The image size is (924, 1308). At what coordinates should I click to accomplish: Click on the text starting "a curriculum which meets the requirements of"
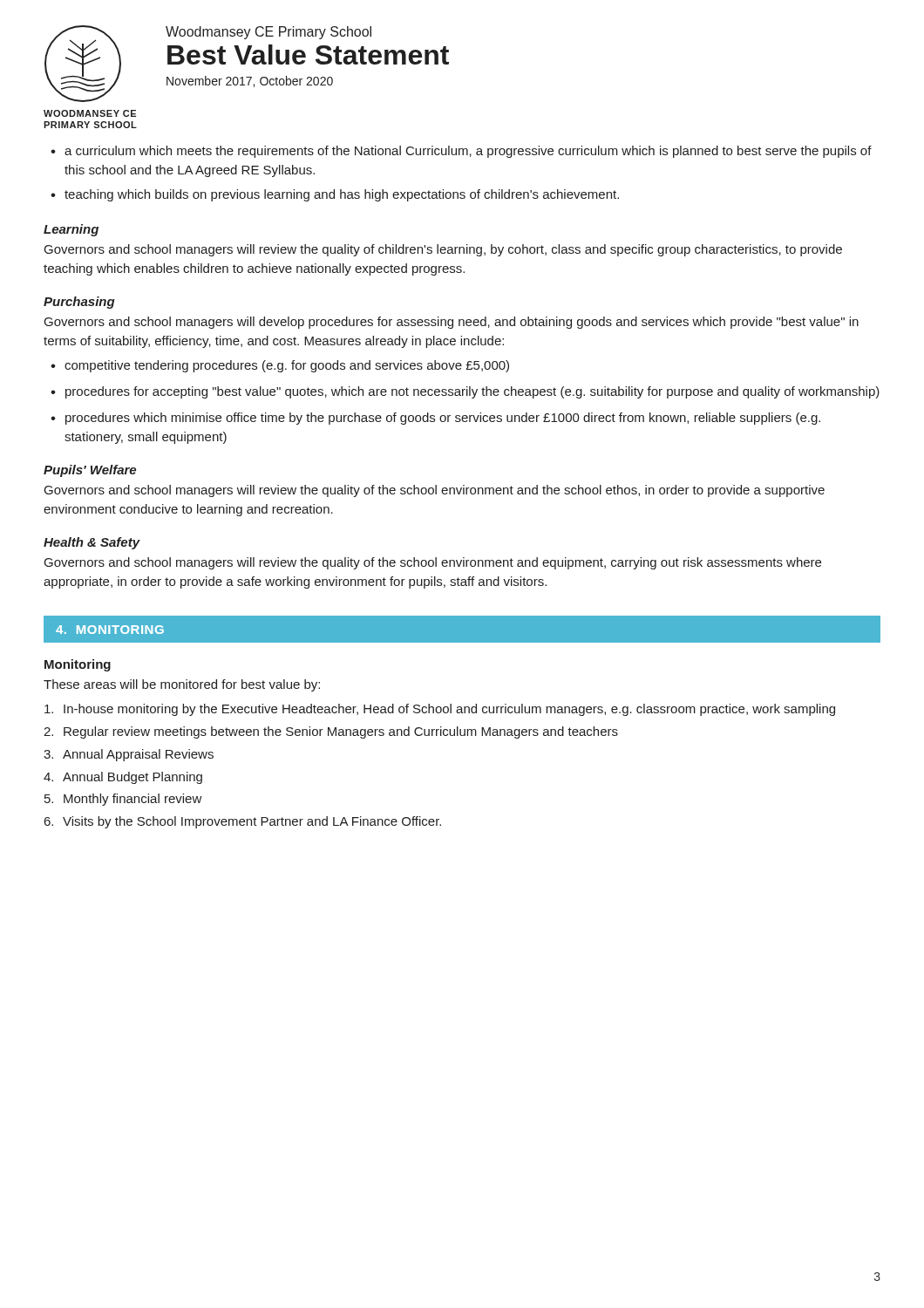(472, 160)
